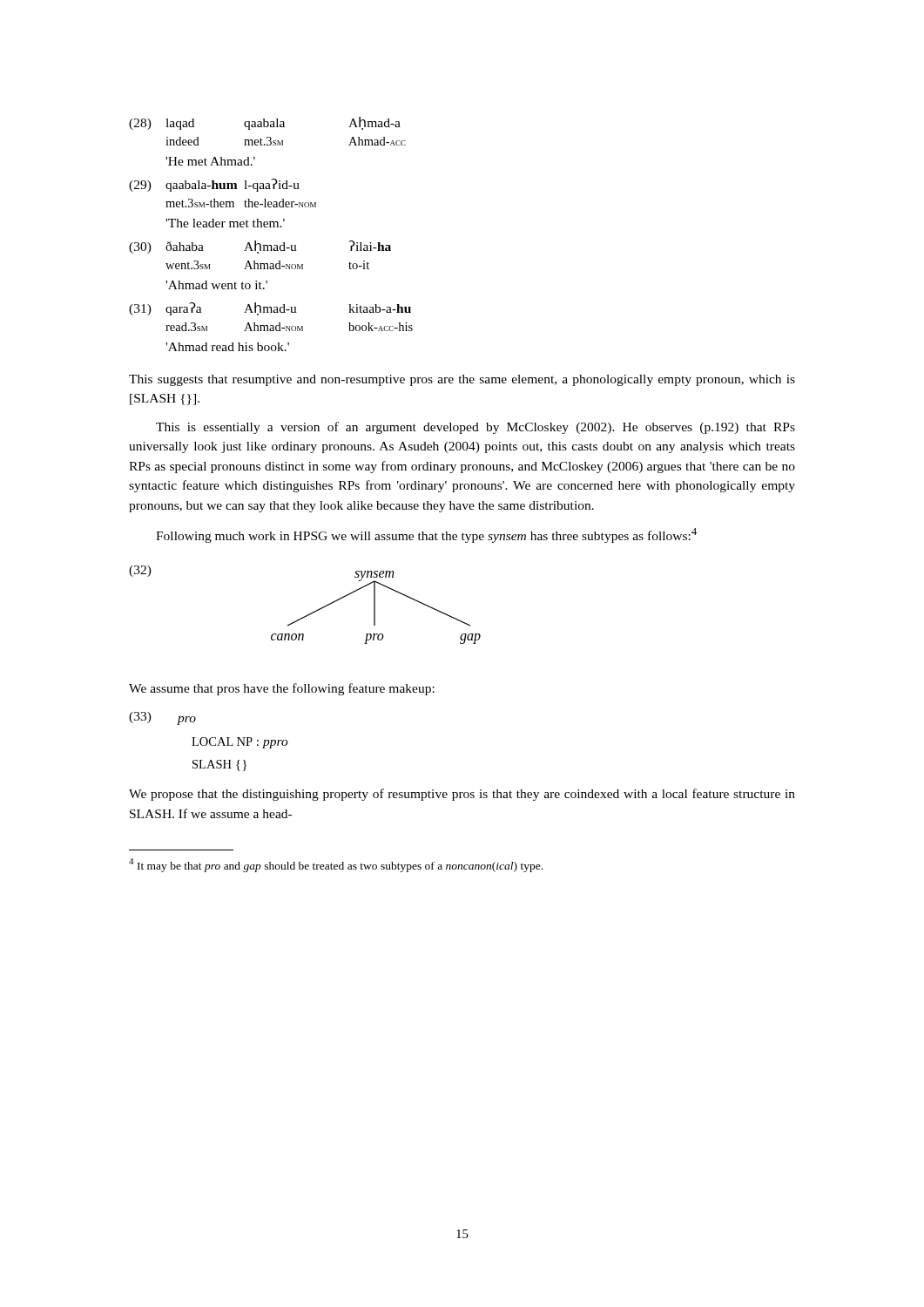The width and height of the screenshot is (924, 1307).
Task: Find the text block containing "This suggests that resumptive and non-resumptive pros"
Action: (x=462, y=388)
